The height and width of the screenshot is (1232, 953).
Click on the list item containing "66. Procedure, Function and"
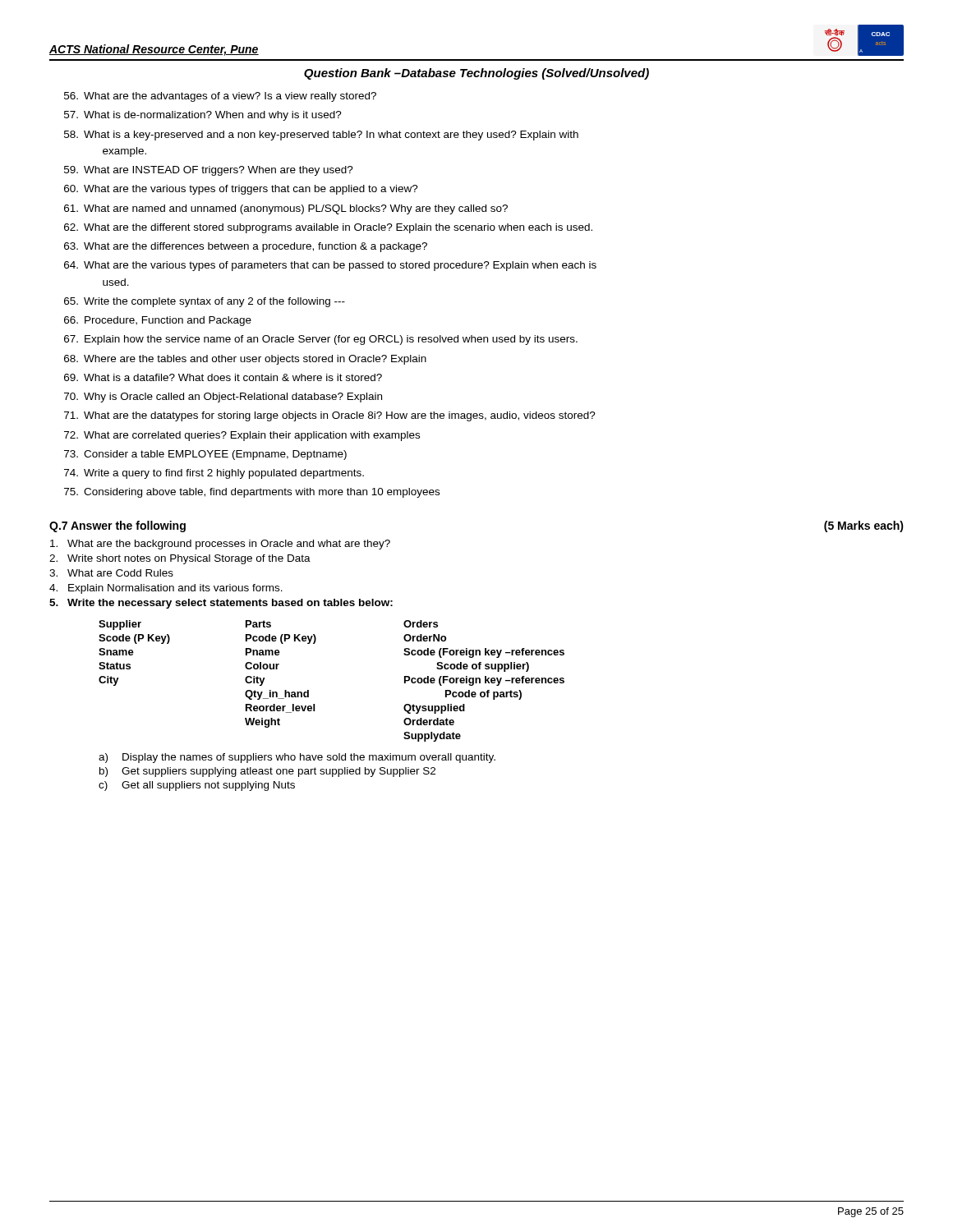click(158, 321)
